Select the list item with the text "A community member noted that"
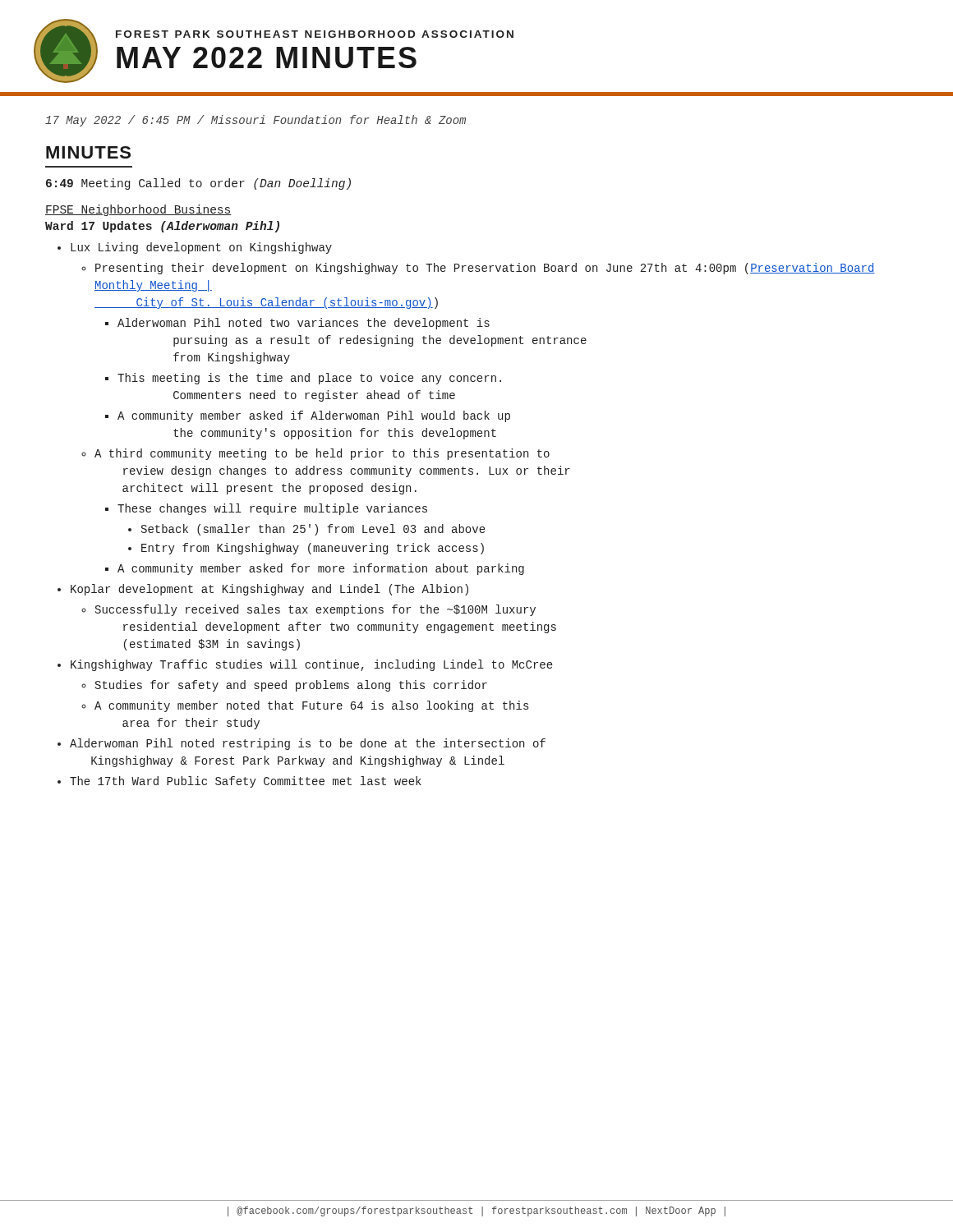Screen dimensions: 1232x953 [312, 715]
